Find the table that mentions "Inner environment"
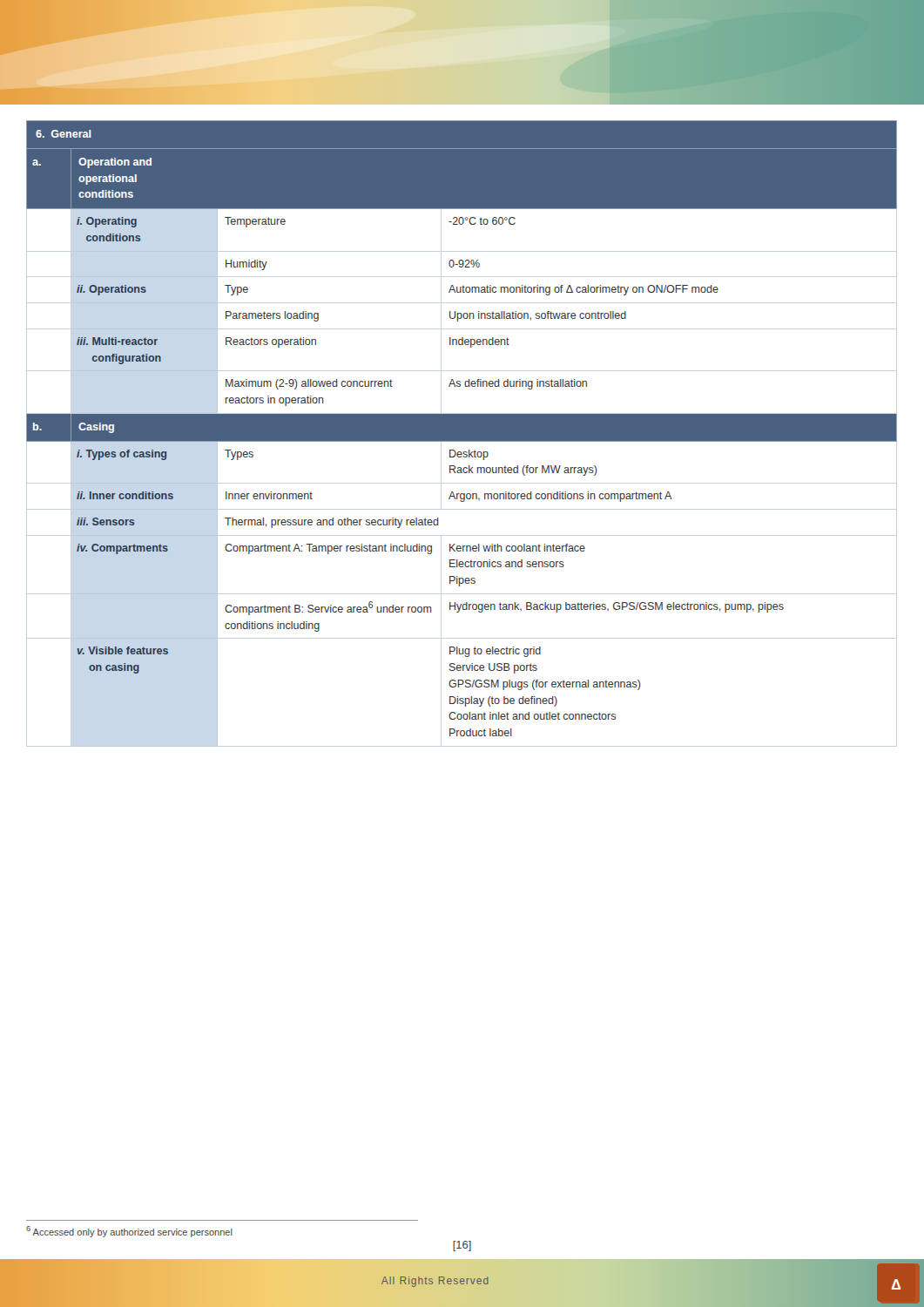This screenshot has width=924, height=1307. point(462,433)
